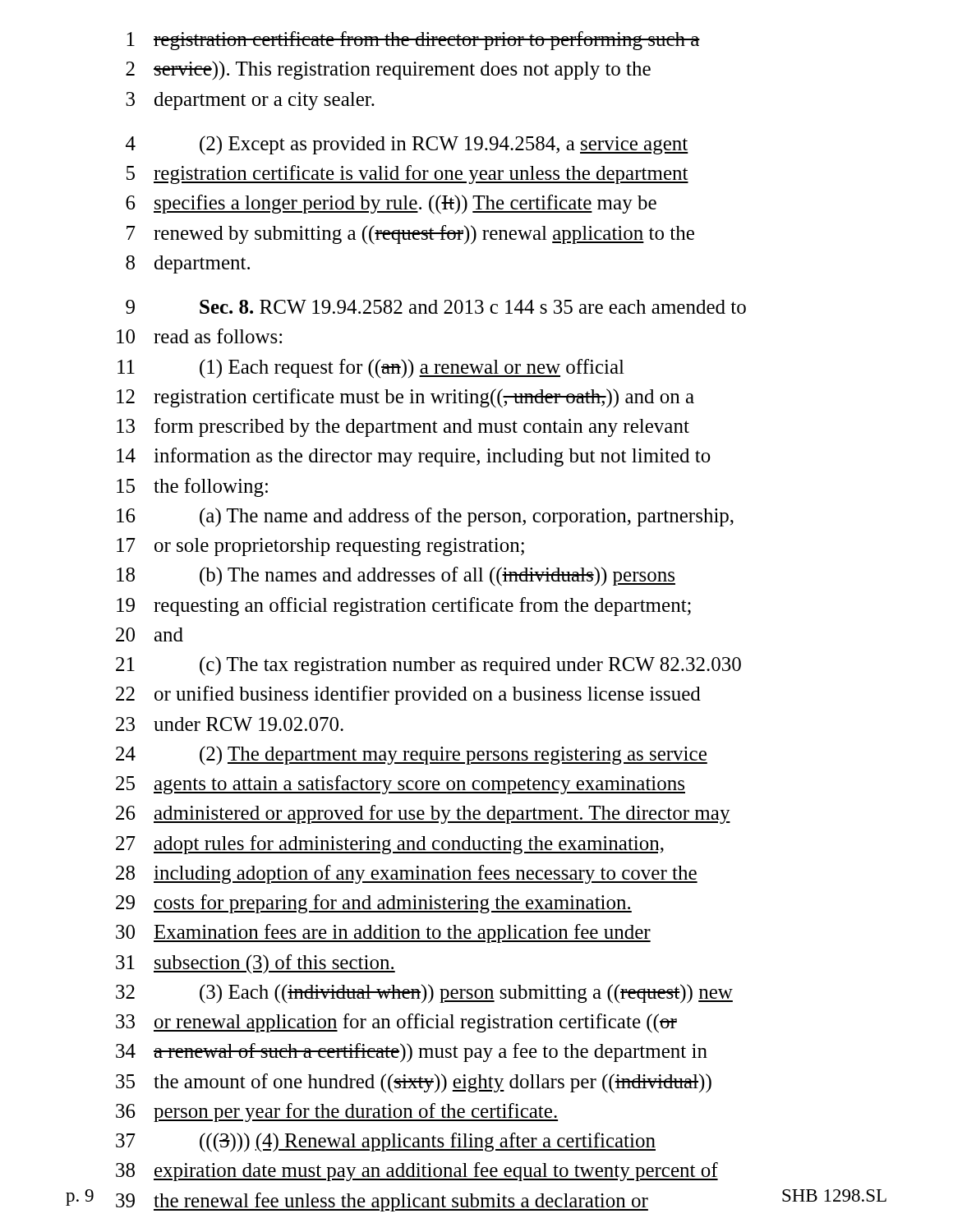Navigate to the text block starting "39 the renewal fee"
Screen dimensions: 1232x953
(489, 1200)
